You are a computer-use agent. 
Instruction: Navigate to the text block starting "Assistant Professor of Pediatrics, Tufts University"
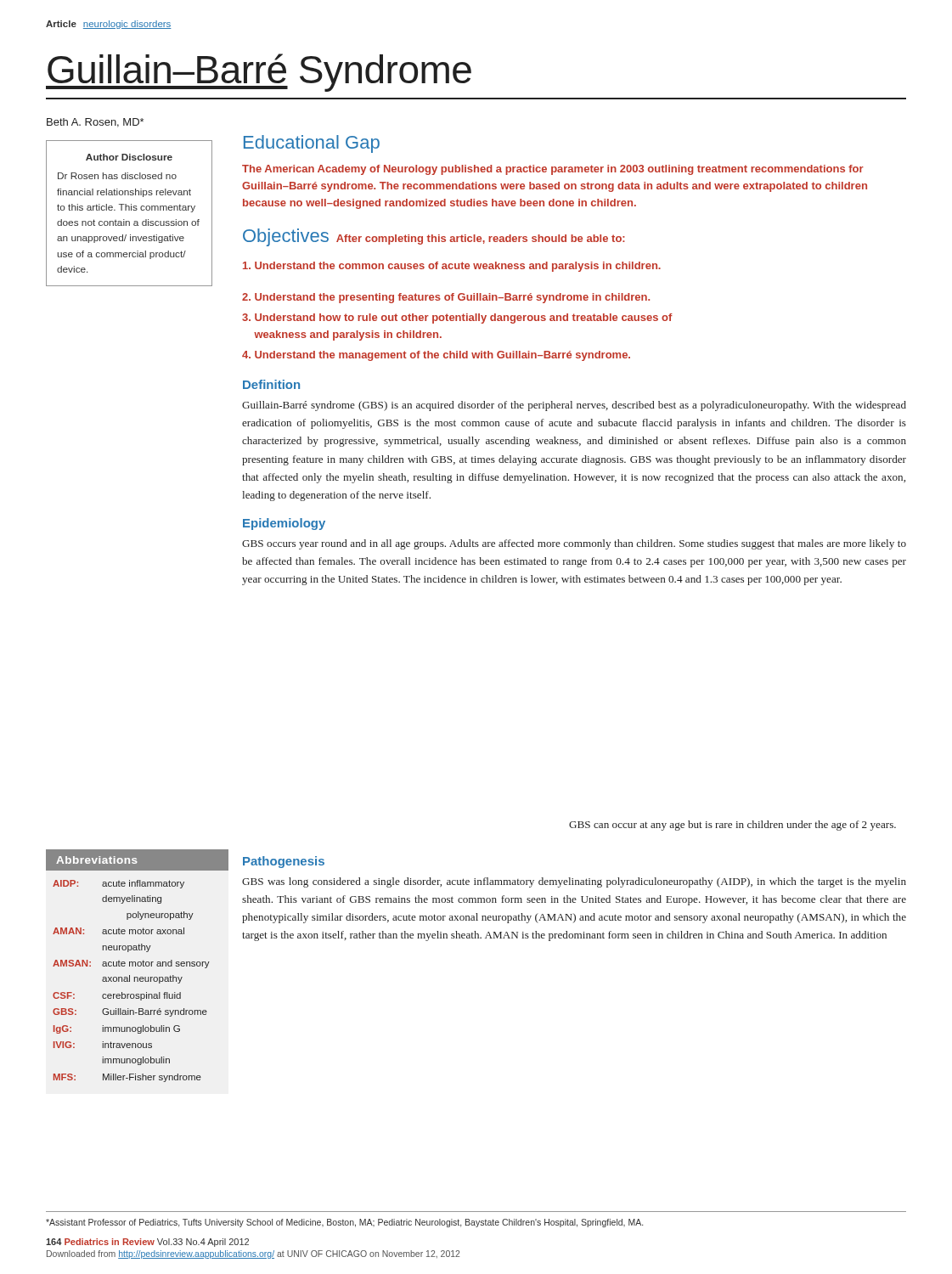point(345,1222)
